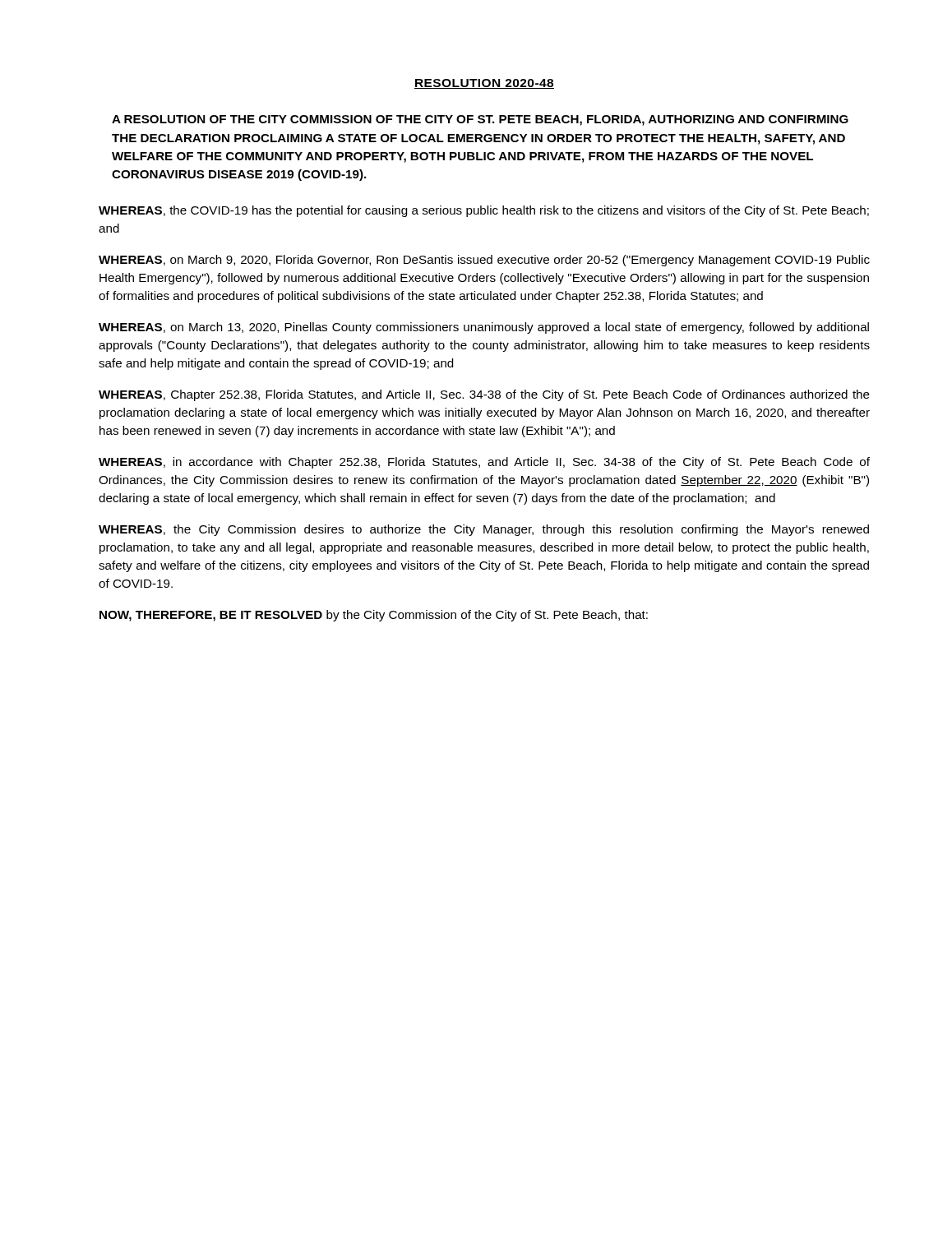The width and height of the screenshot is (952, 1233).
Task: Click on the block starting "A RESOLUTION OF THE CITY COMMISSION OF"
Action: tap(480, 146)
